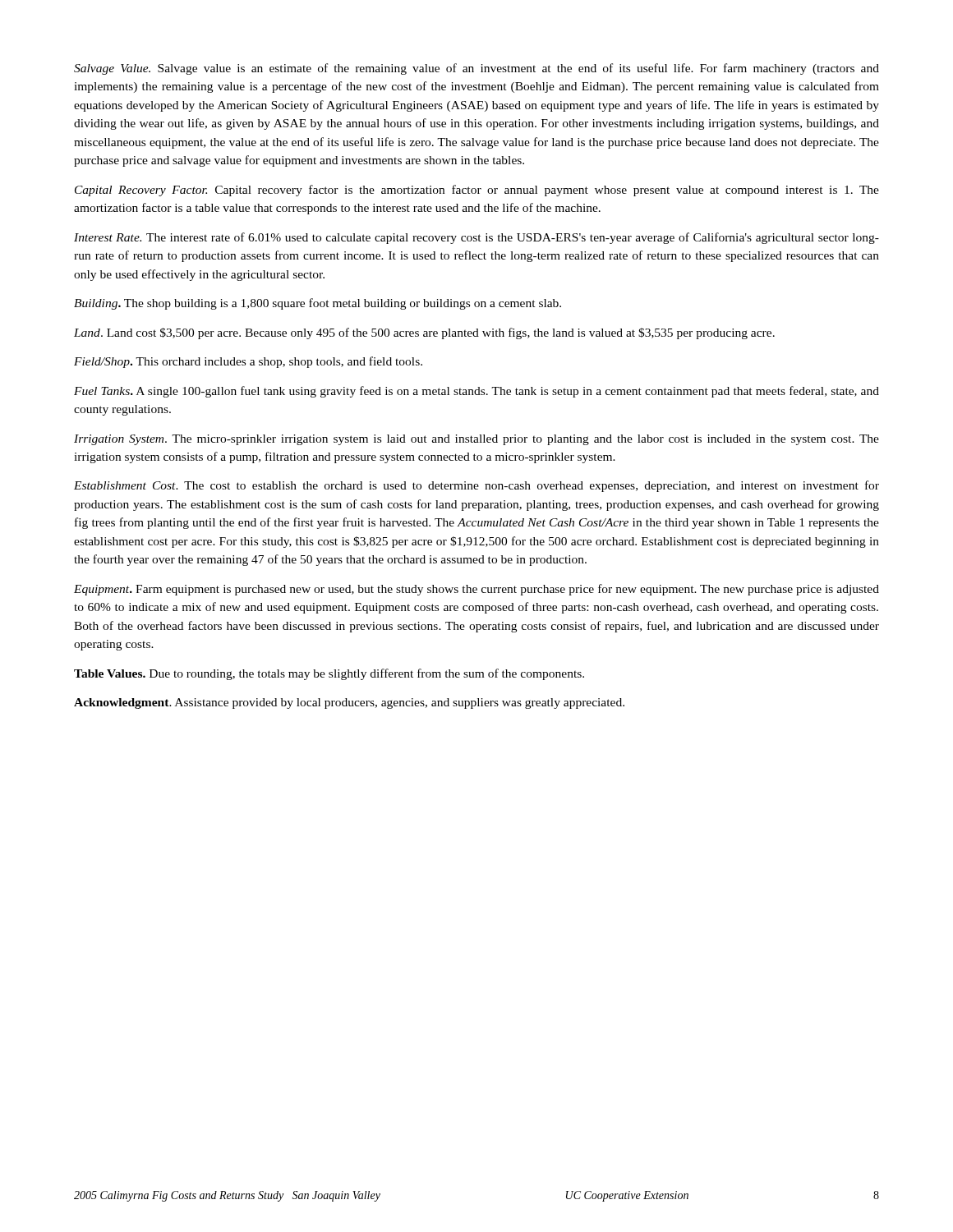This screenshot has height=1232, width=953.
Task: Where is the passage that starts "Establishment Cost. The cost to establish"?
Action: click(x=476, y=523)
